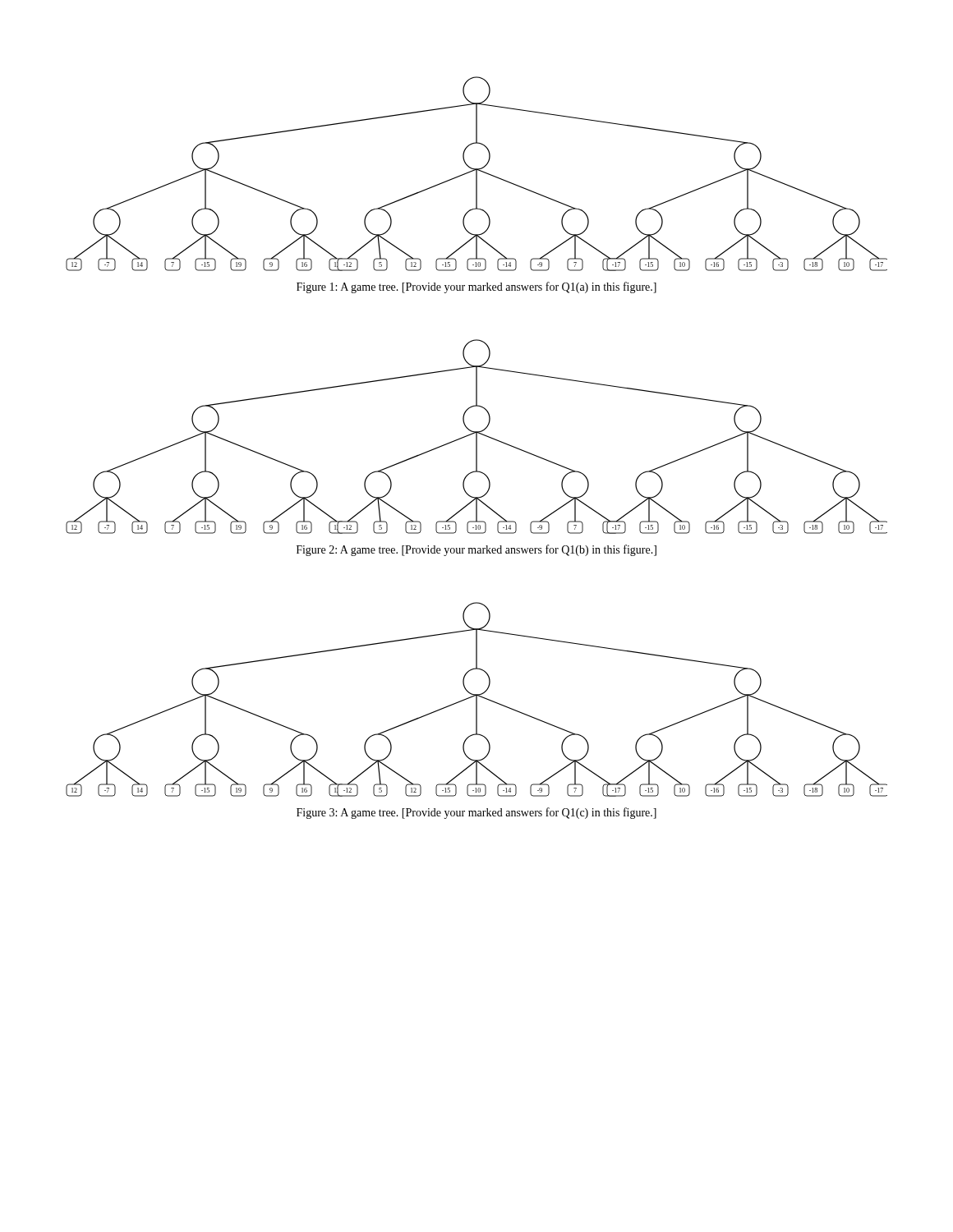
Task: Locate the caption with the text "Figure 1: A game tree. [Provide your marked"
Action: point(476,287)
